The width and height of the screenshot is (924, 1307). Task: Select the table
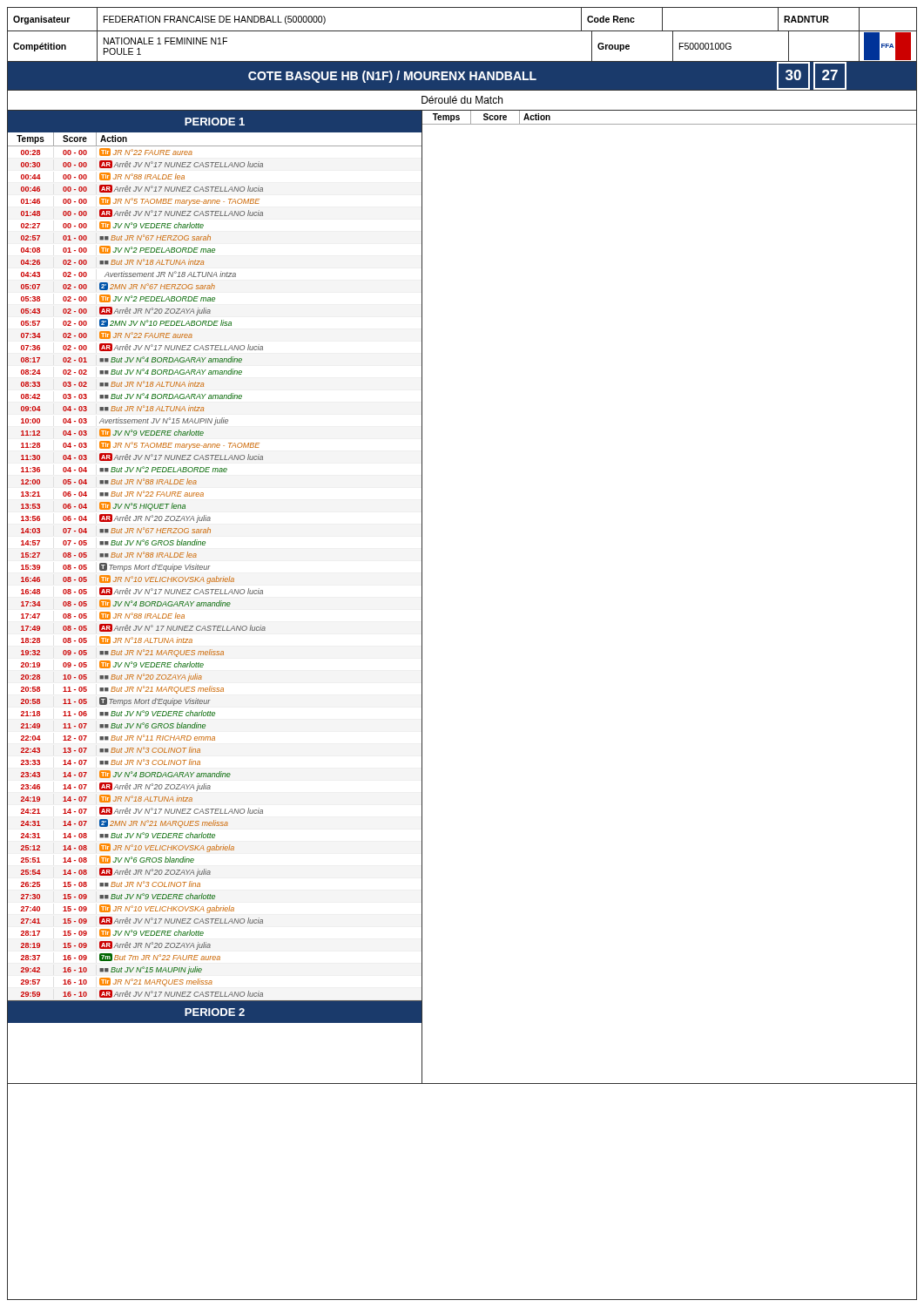[x=215, y=585]
